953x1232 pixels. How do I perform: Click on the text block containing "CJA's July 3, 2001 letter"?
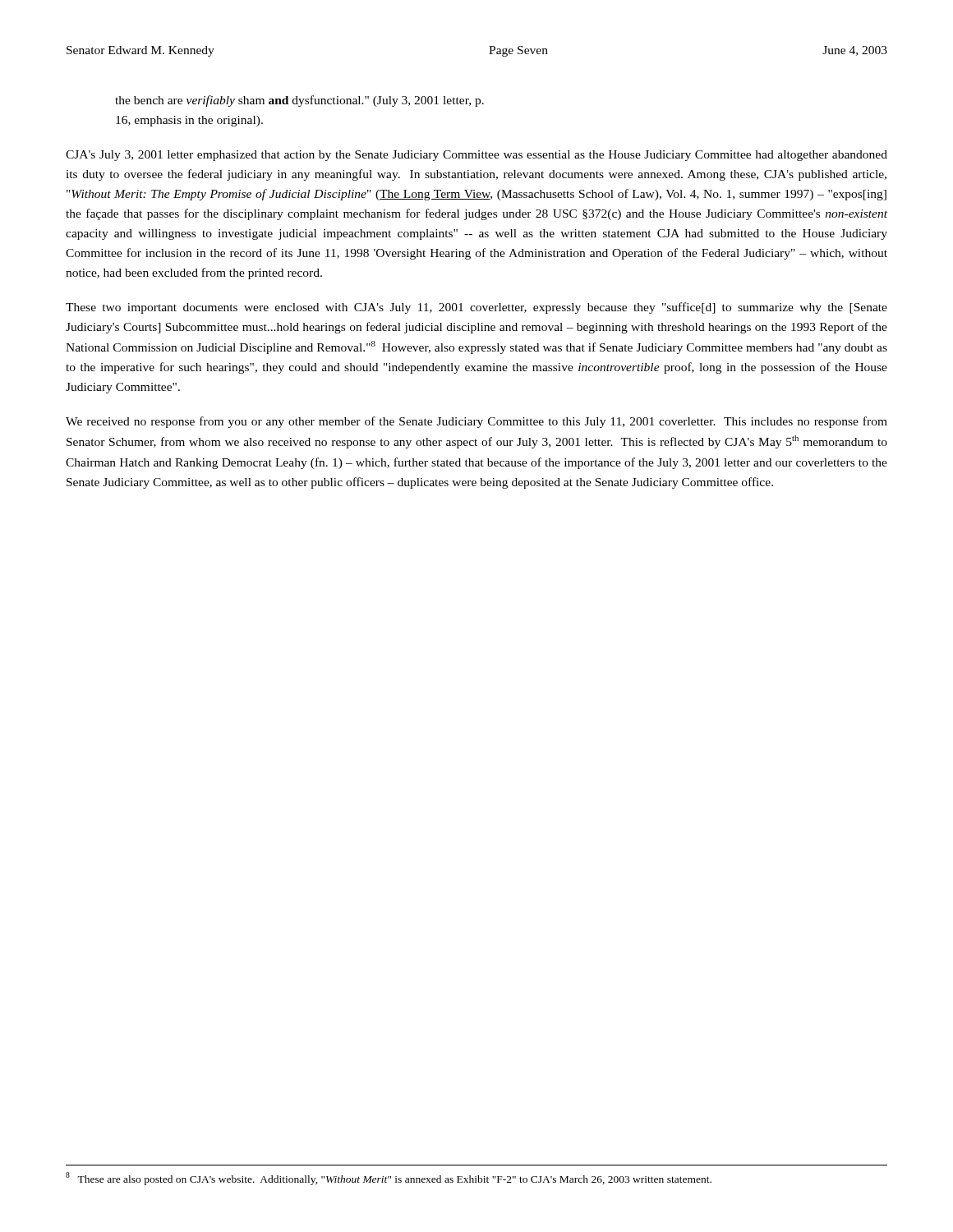click(476, 213)
